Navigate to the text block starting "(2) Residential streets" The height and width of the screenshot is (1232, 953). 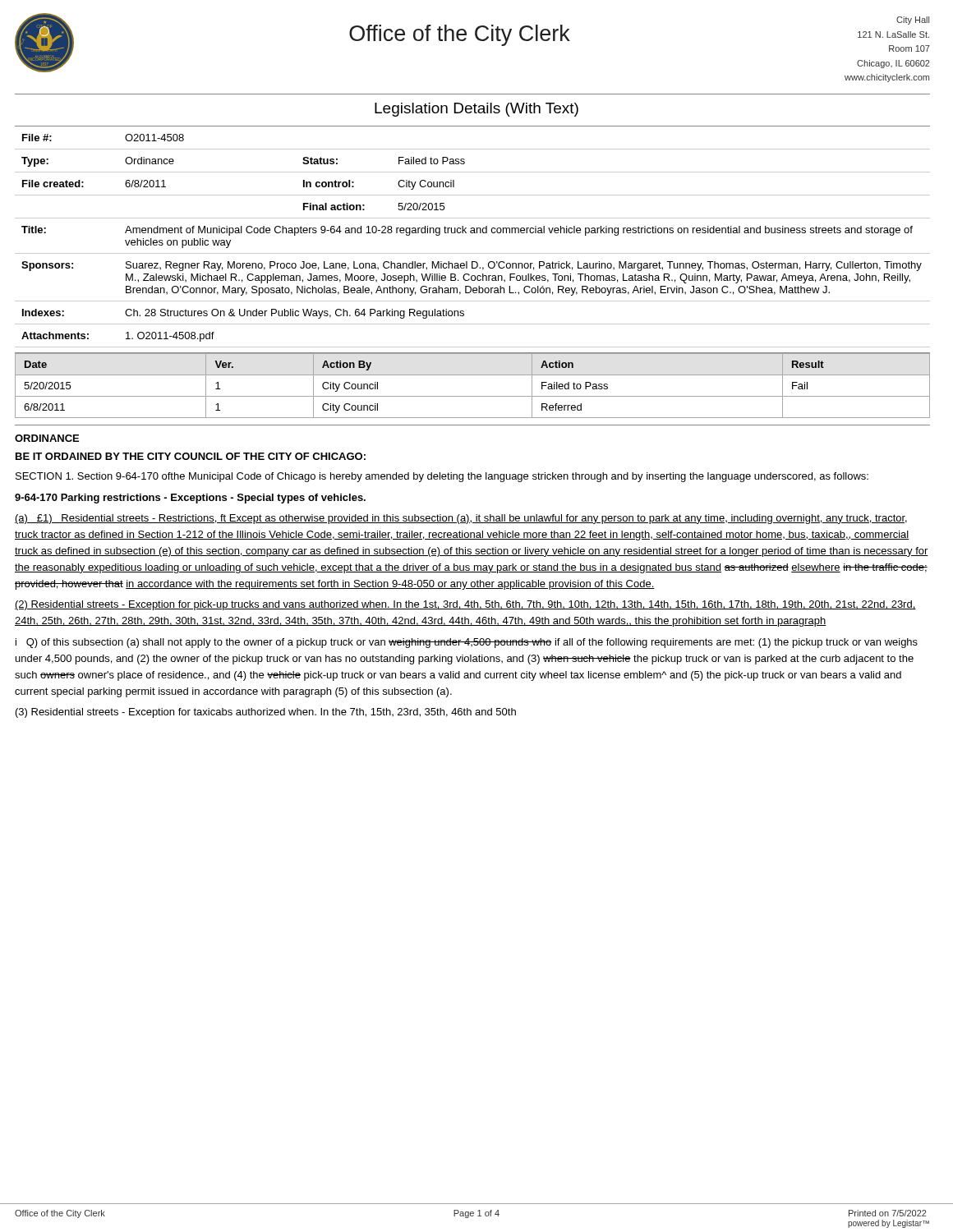coord(465,613)
